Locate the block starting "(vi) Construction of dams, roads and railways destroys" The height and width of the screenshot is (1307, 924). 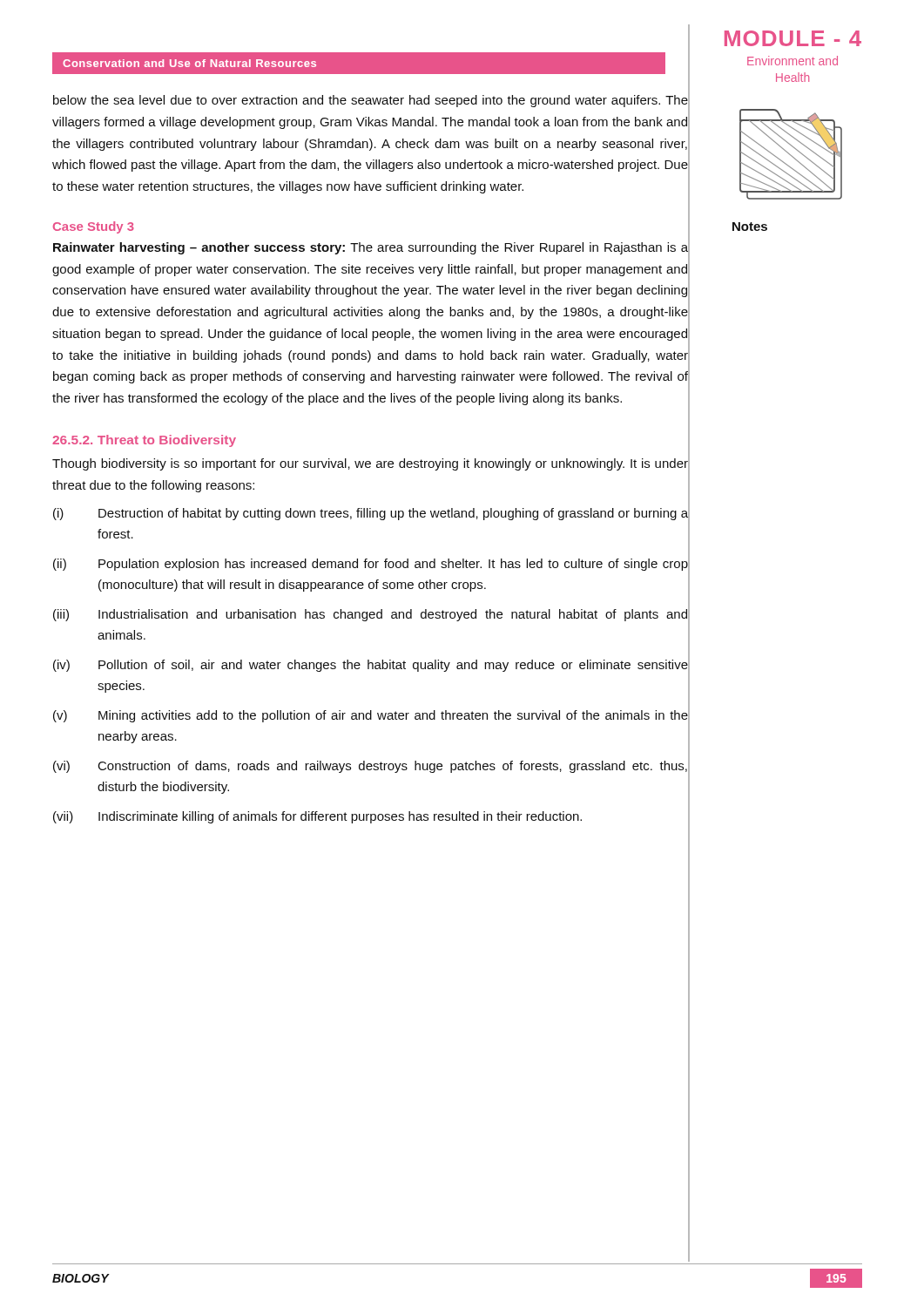[x=370, y=777]
